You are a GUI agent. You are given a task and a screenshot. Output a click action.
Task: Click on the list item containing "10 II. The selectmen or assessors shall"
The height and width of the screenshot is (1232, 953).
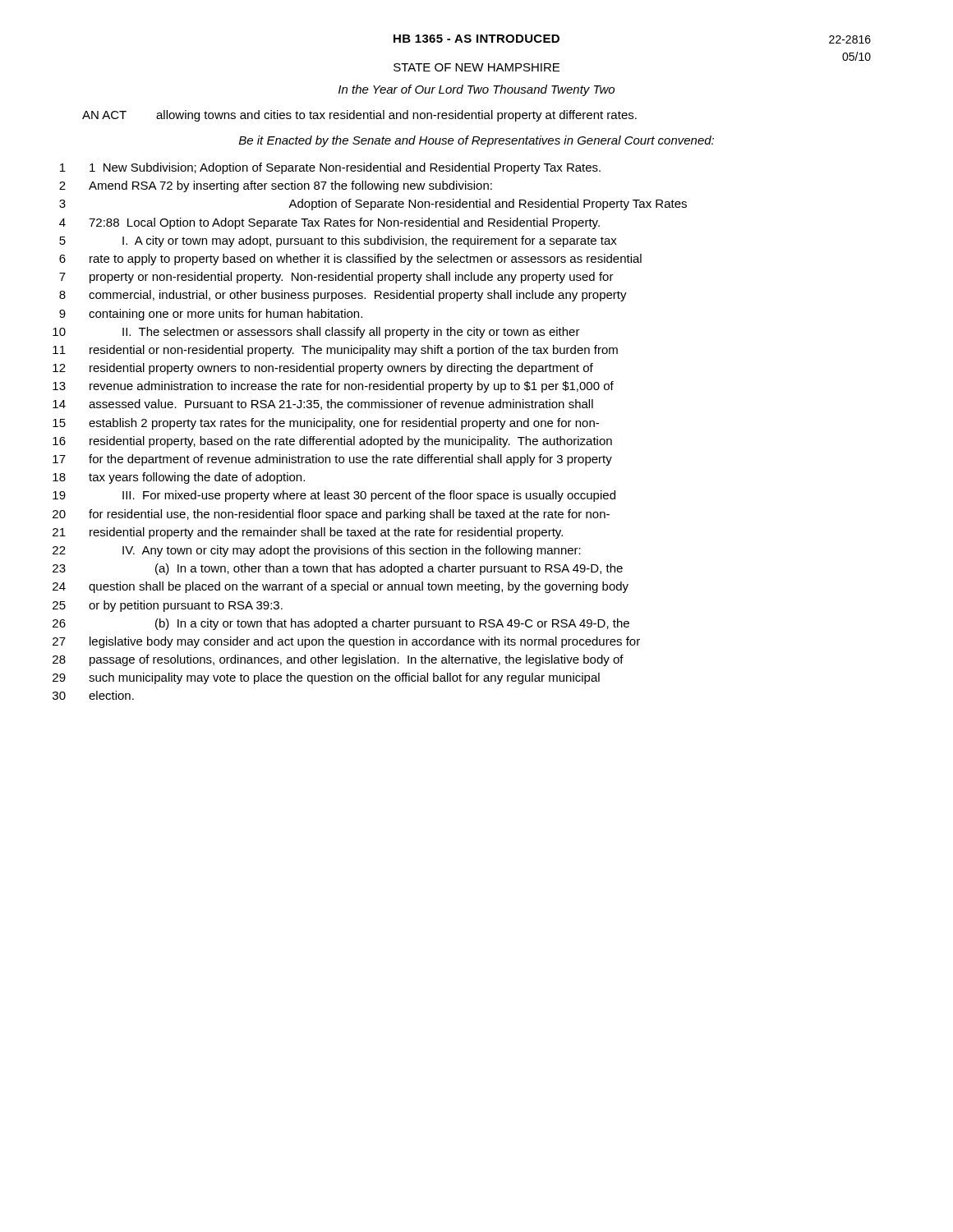[x=476, y=332]
